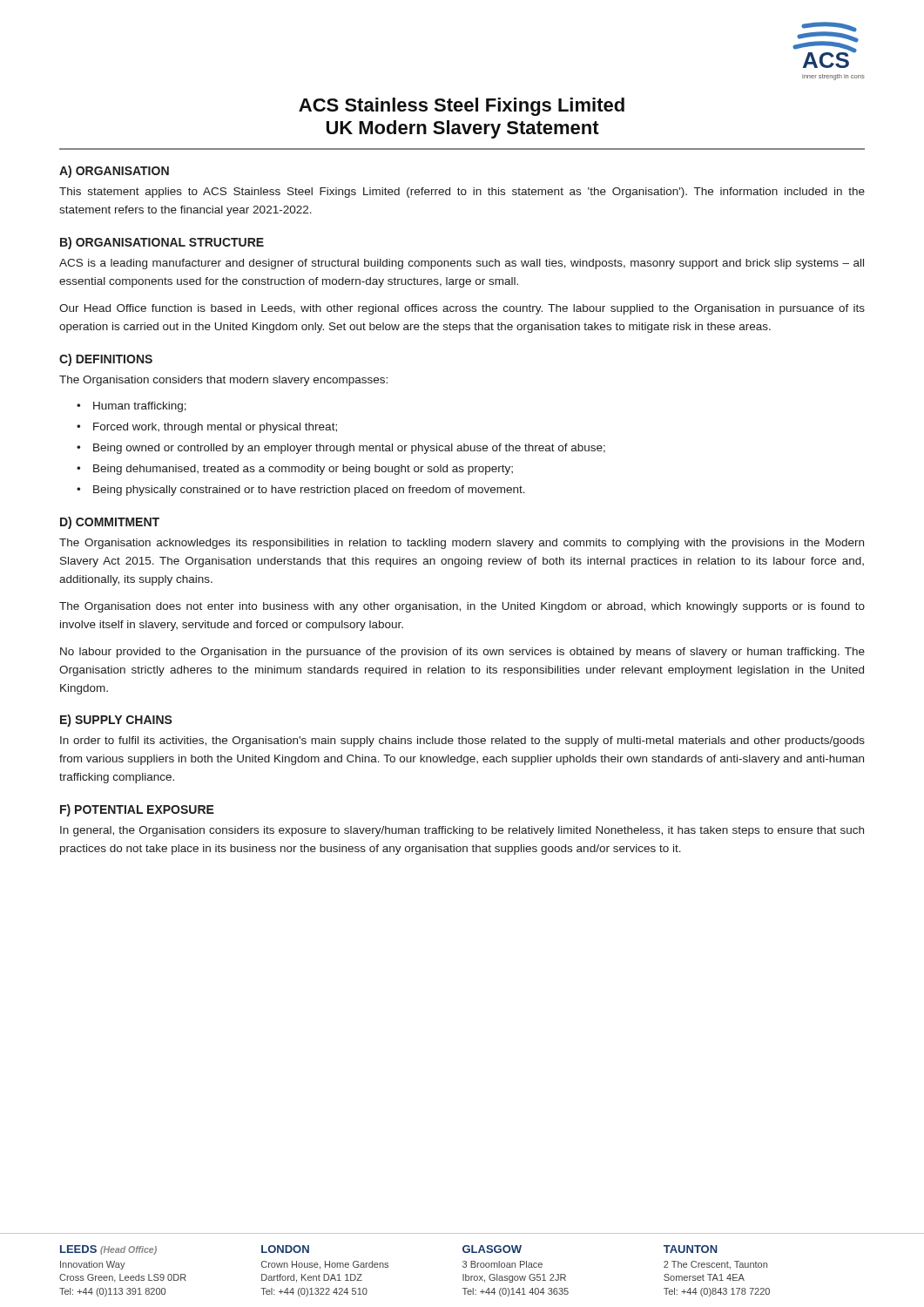The image size is (924, 1307).
Task: Select a logo
Action: pos(808,52)
